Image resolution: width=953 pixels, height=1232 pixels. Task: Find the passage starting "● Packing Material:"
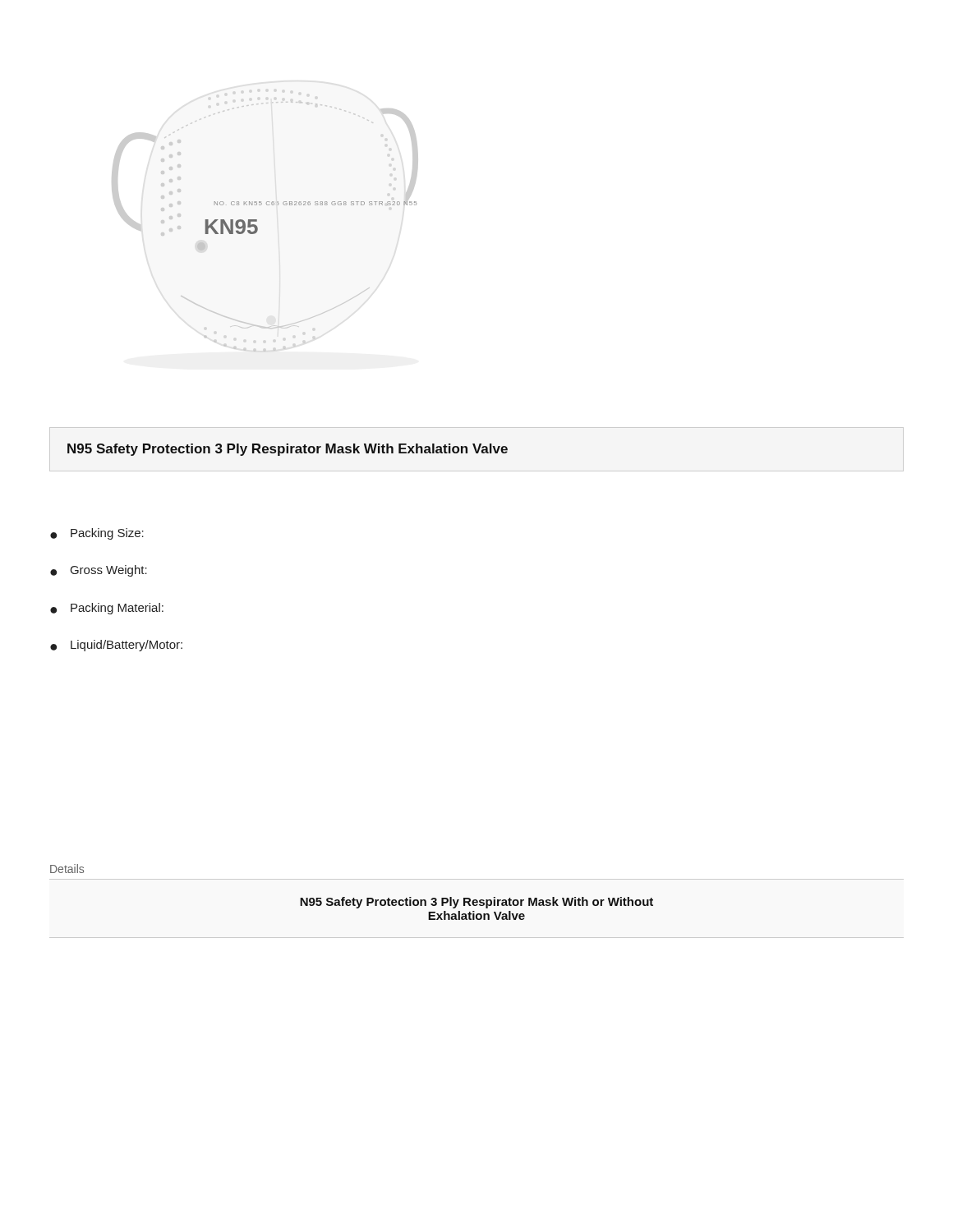[107, 610]
